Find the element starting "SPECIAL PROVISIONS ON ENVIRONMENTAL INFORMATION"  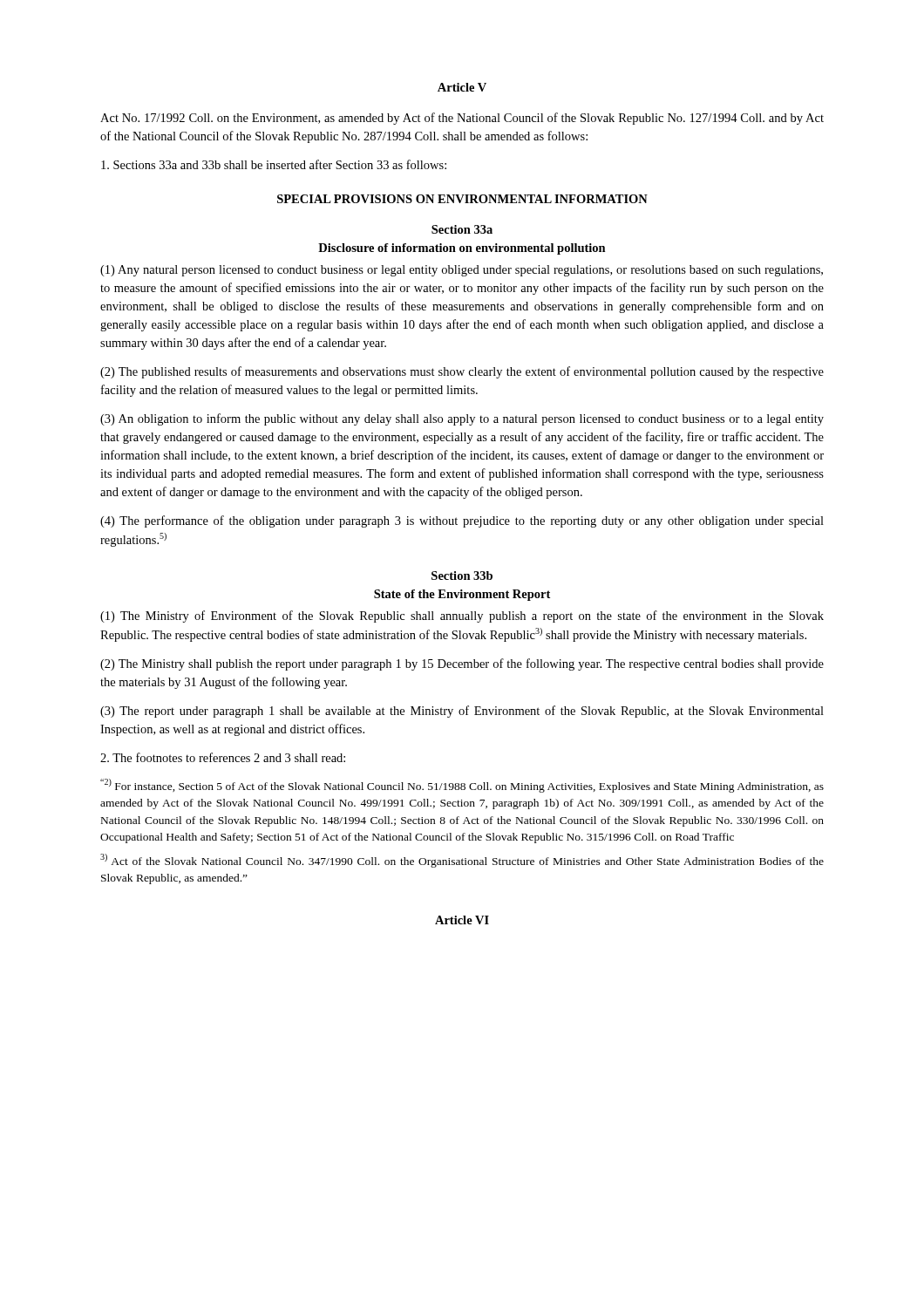coord(462,199)
